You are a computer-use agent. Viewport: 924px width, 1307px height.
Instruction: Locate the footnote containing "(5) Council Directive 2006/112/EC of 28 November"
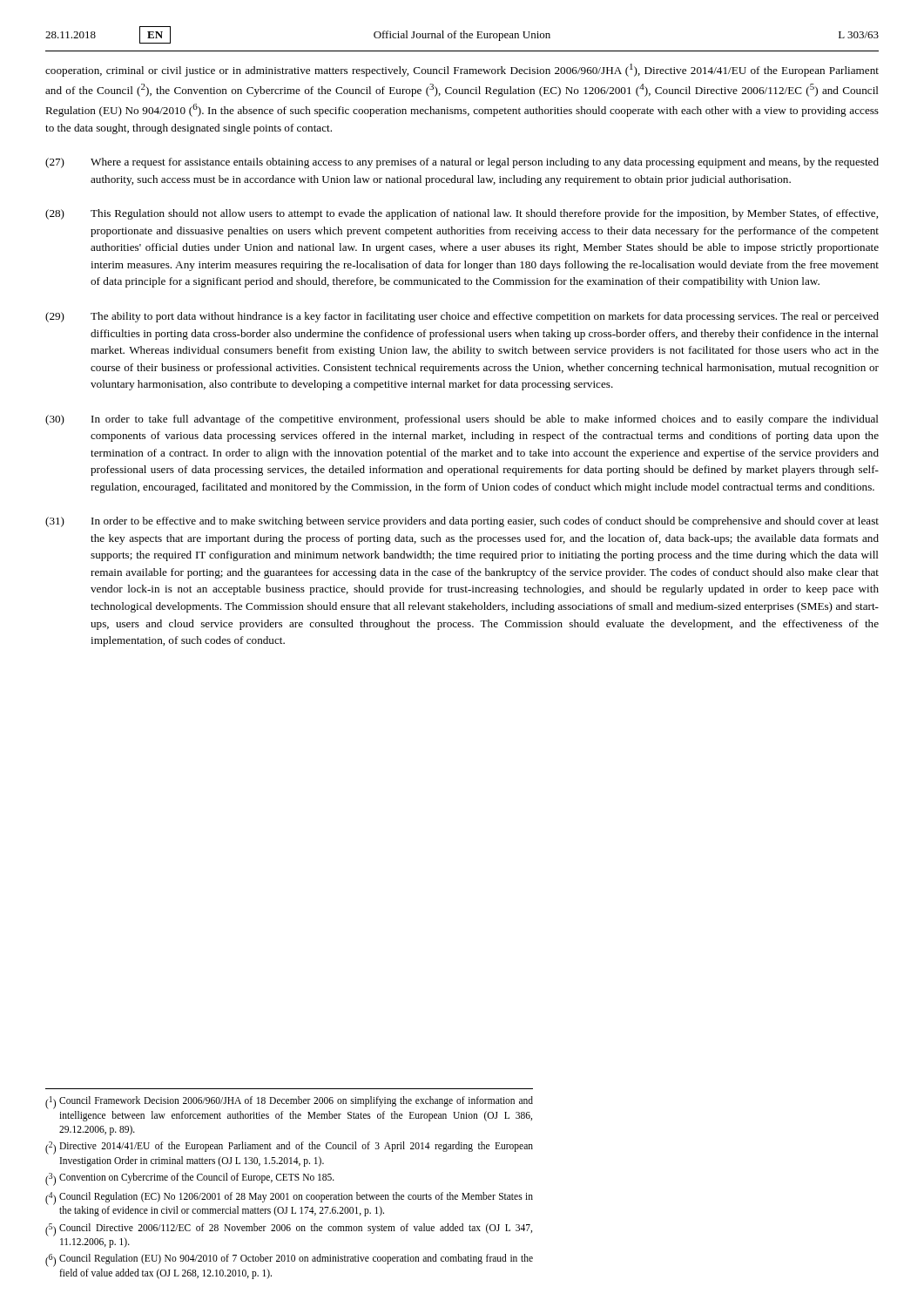tap(289, 1235)
